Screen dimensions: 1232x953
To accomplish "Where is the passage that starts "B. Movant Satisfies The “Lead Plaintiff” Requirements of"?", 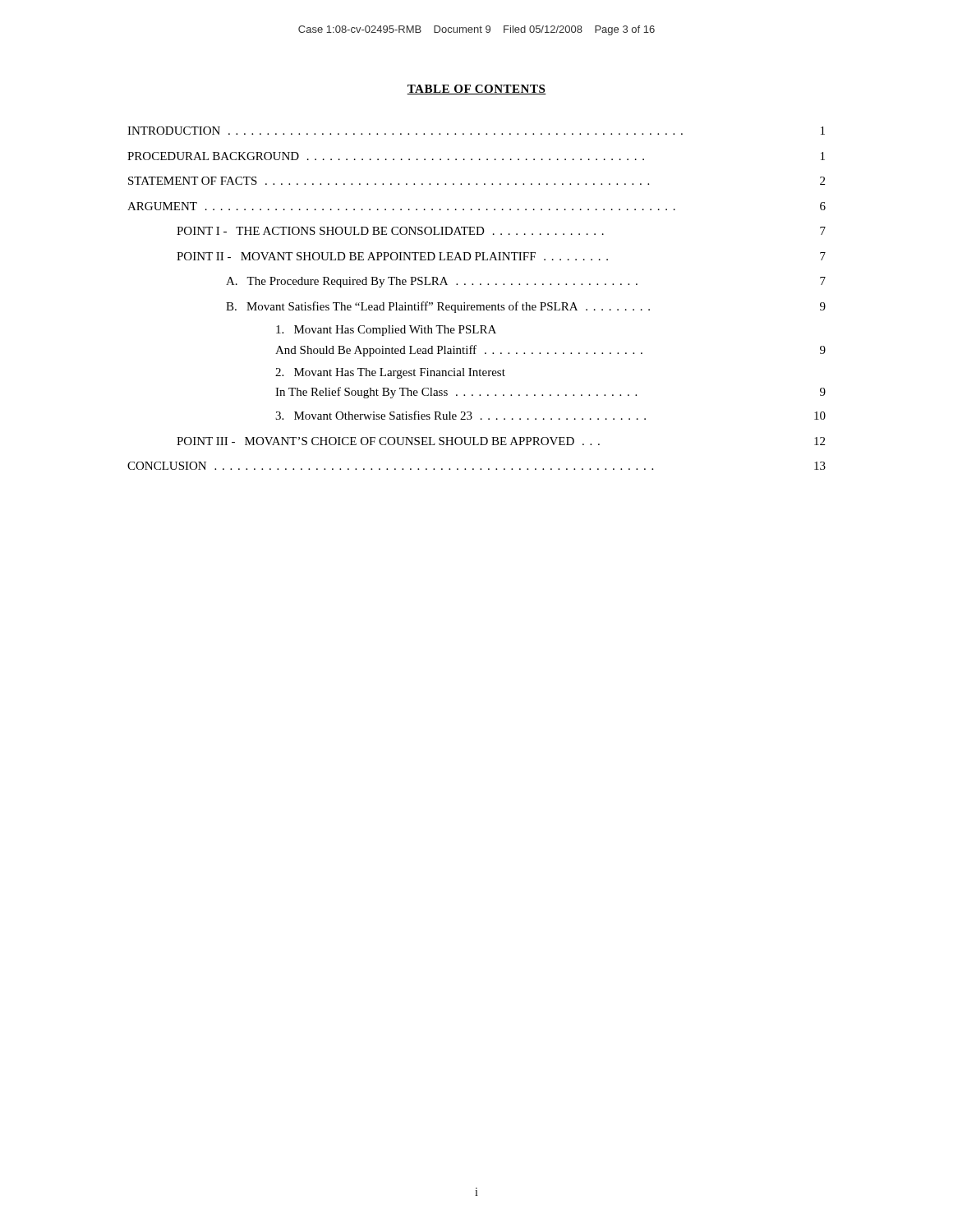I will coord(526,306).
